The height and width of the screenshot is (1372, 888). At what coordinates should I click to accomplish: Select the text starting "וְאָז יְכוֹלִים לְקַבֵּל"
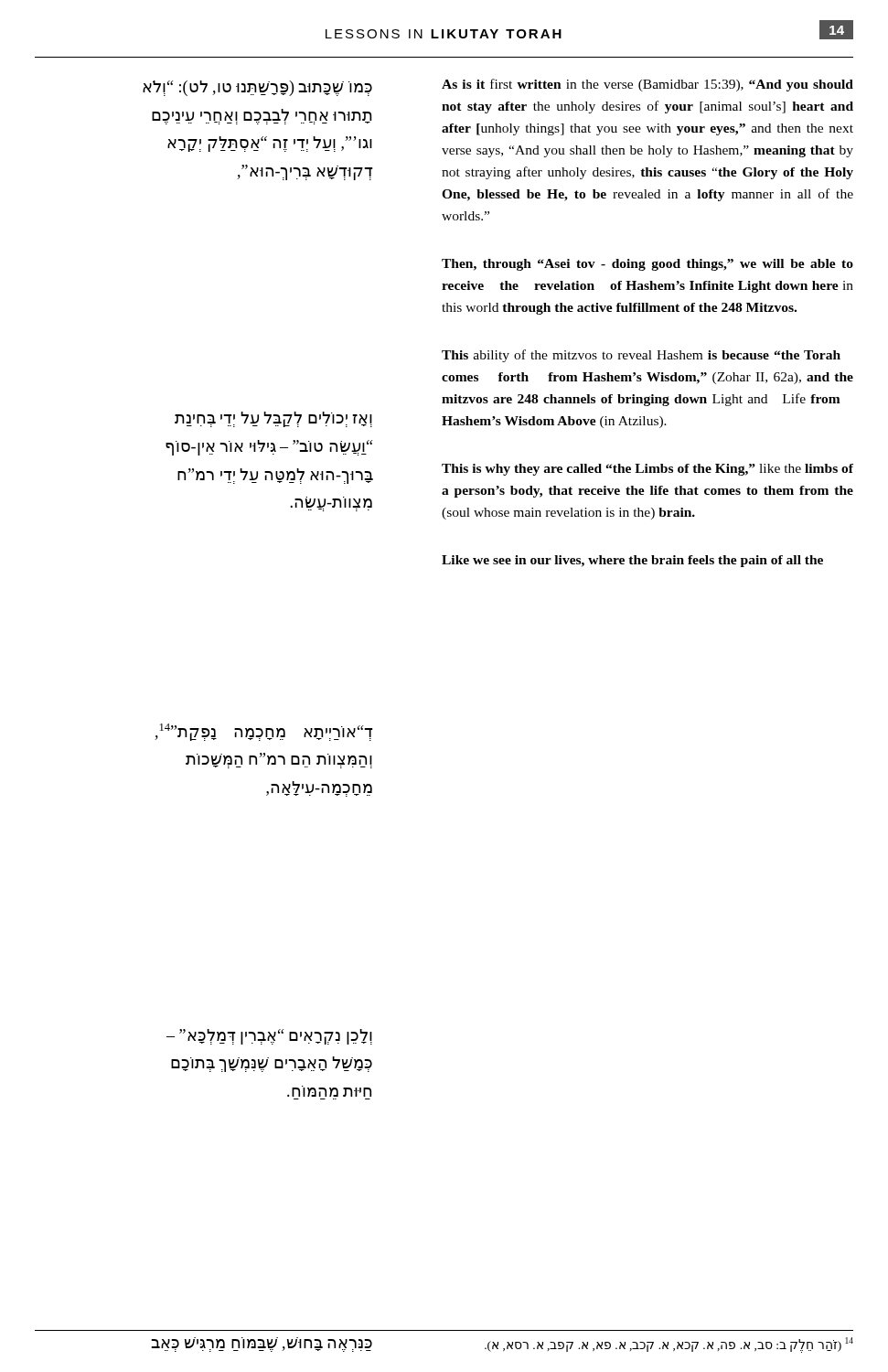(269, 460)
